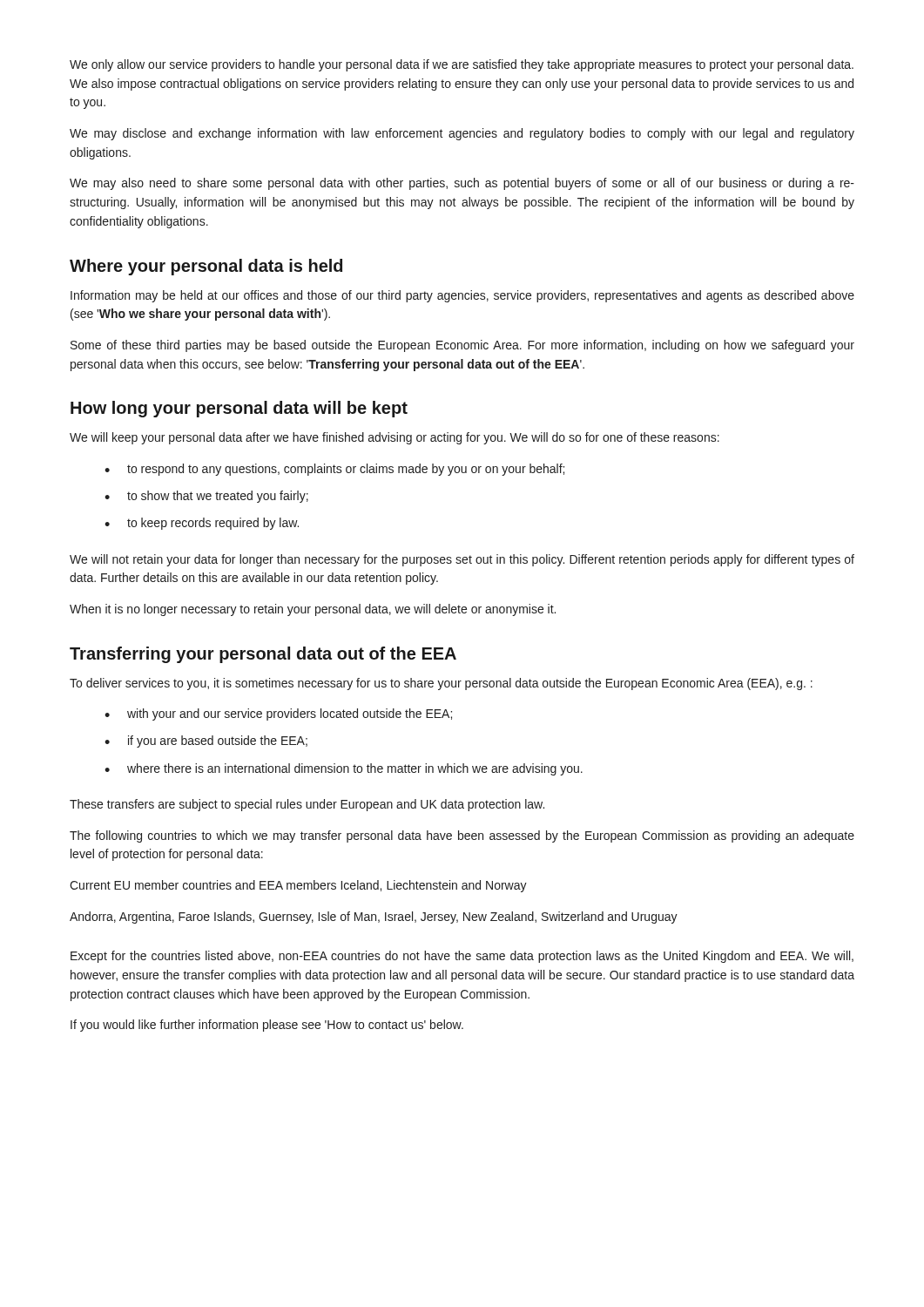Select the passage starting "When it is no longer necessary to"
The width and height of the screenshot is (924, 1307).
pos(313,609)
